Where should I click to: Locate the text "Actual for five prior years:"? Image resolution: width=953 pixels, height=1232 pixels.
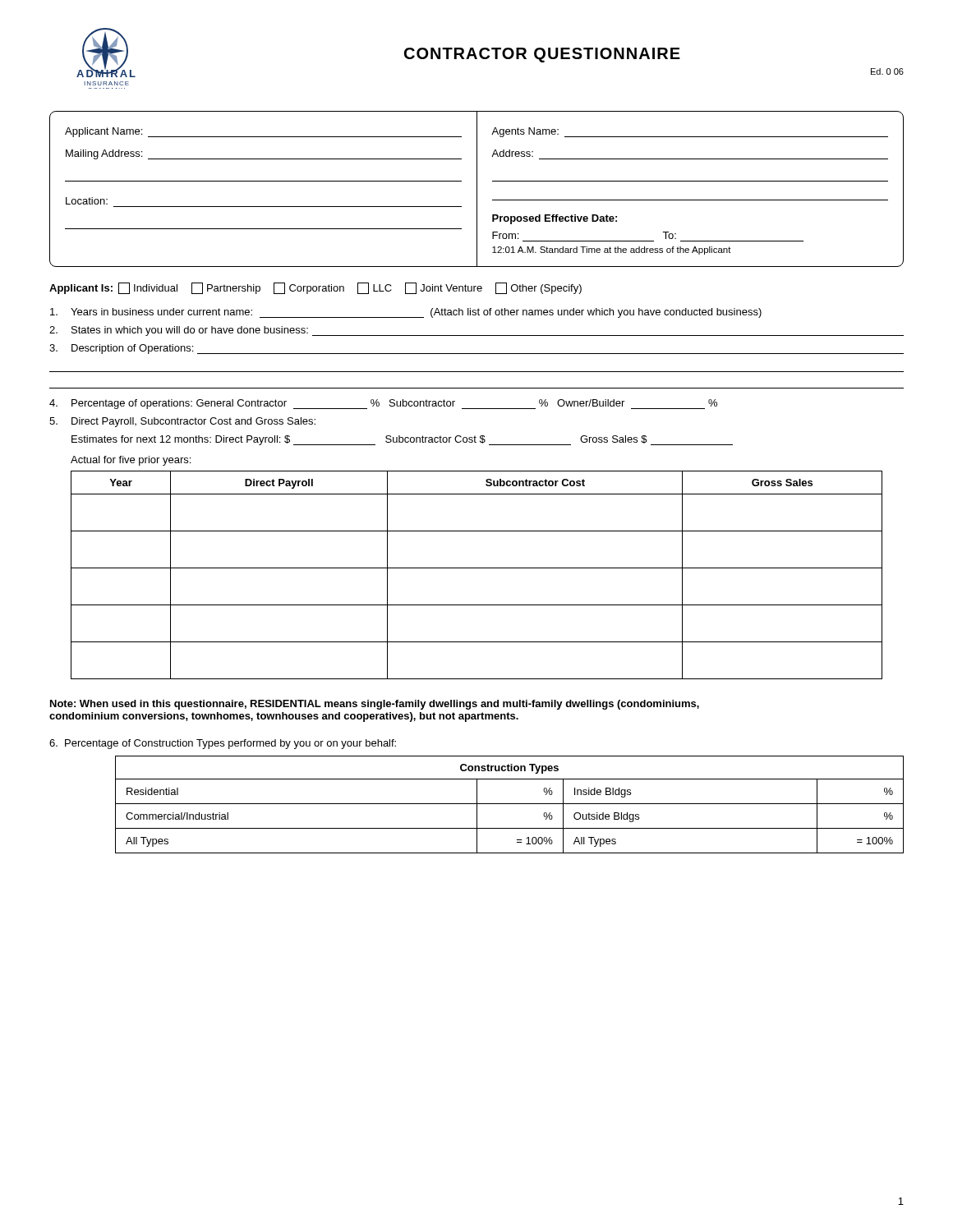(x=131, y=460)
